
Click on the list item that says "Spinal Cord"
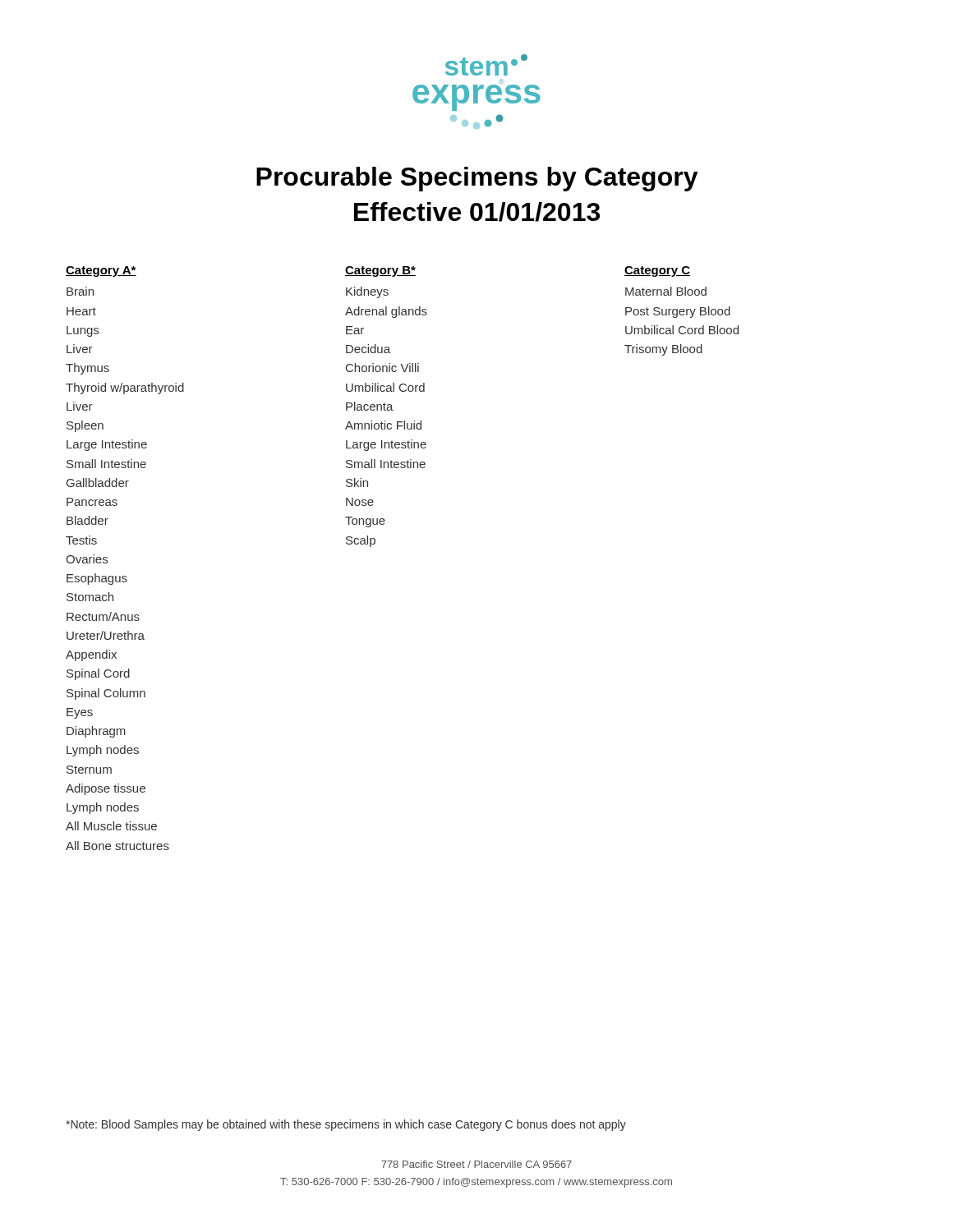98,673
